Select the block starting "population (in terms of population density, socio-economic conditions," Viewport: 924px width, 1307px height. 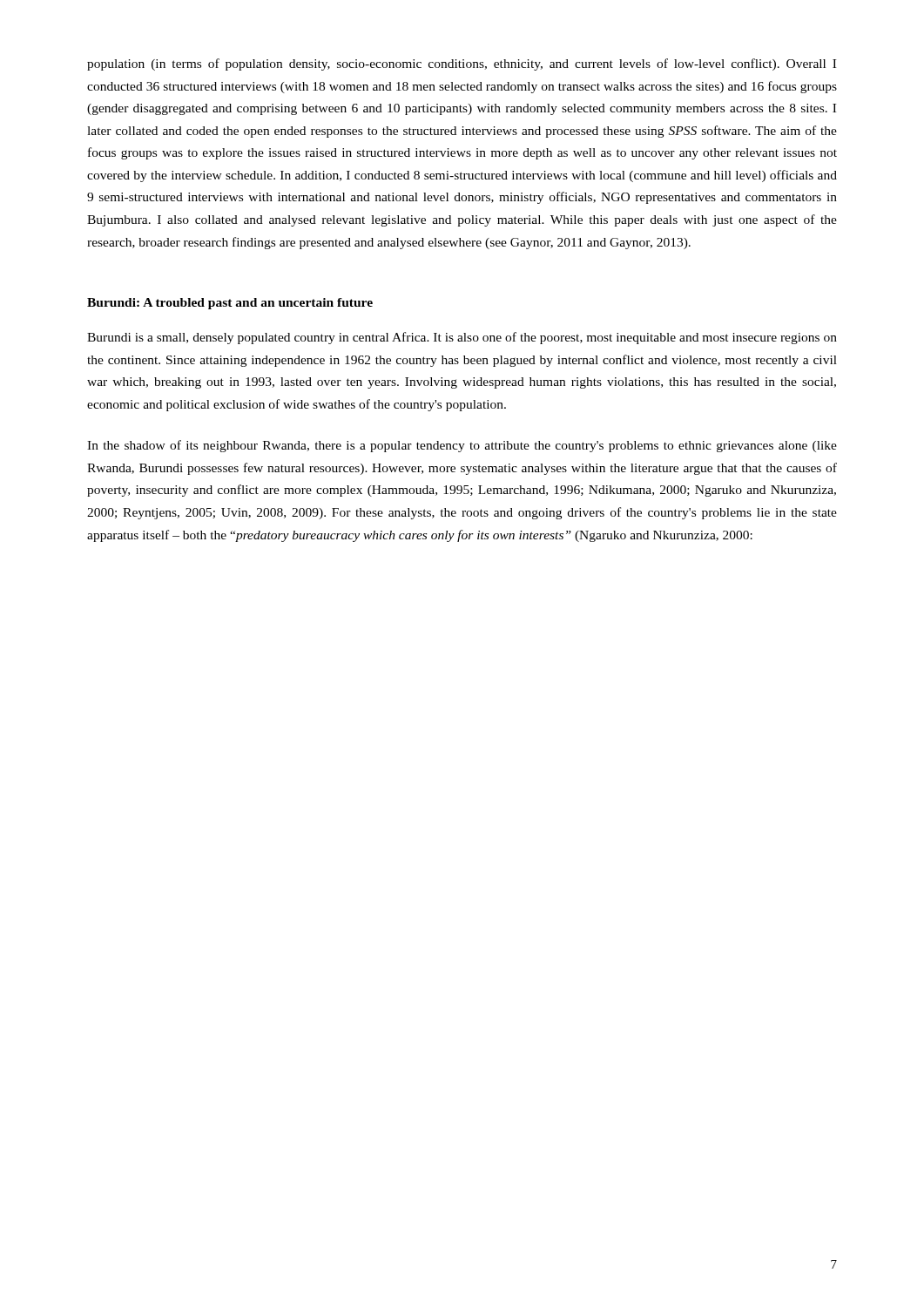(x=462, y=152)
